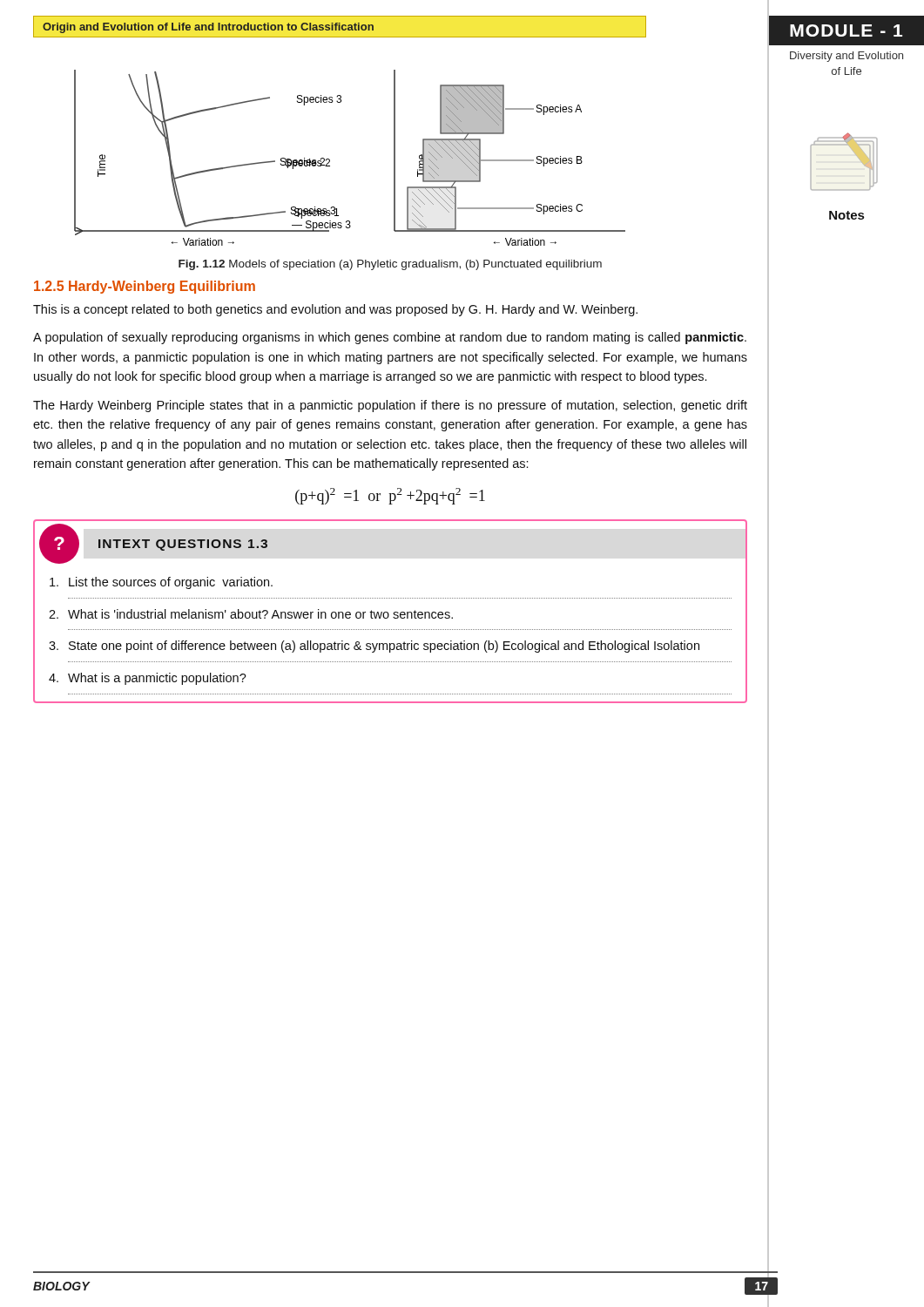Locate the text block containing "The Hardy Weinberg Principle states that in"

[x=390, y=434]
